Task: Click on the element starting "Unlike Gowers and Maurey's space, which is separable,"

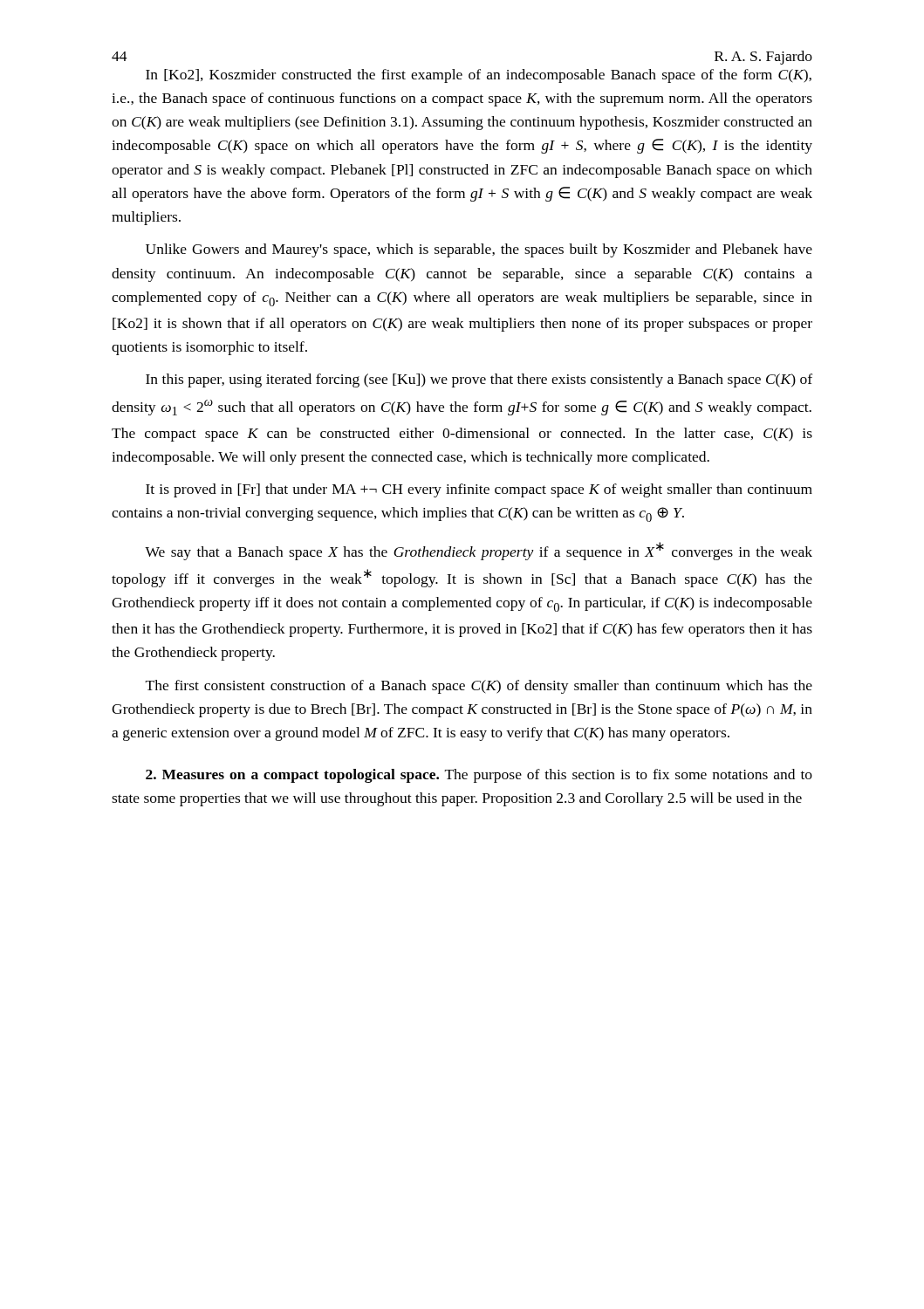Action: tap(462, 298)
